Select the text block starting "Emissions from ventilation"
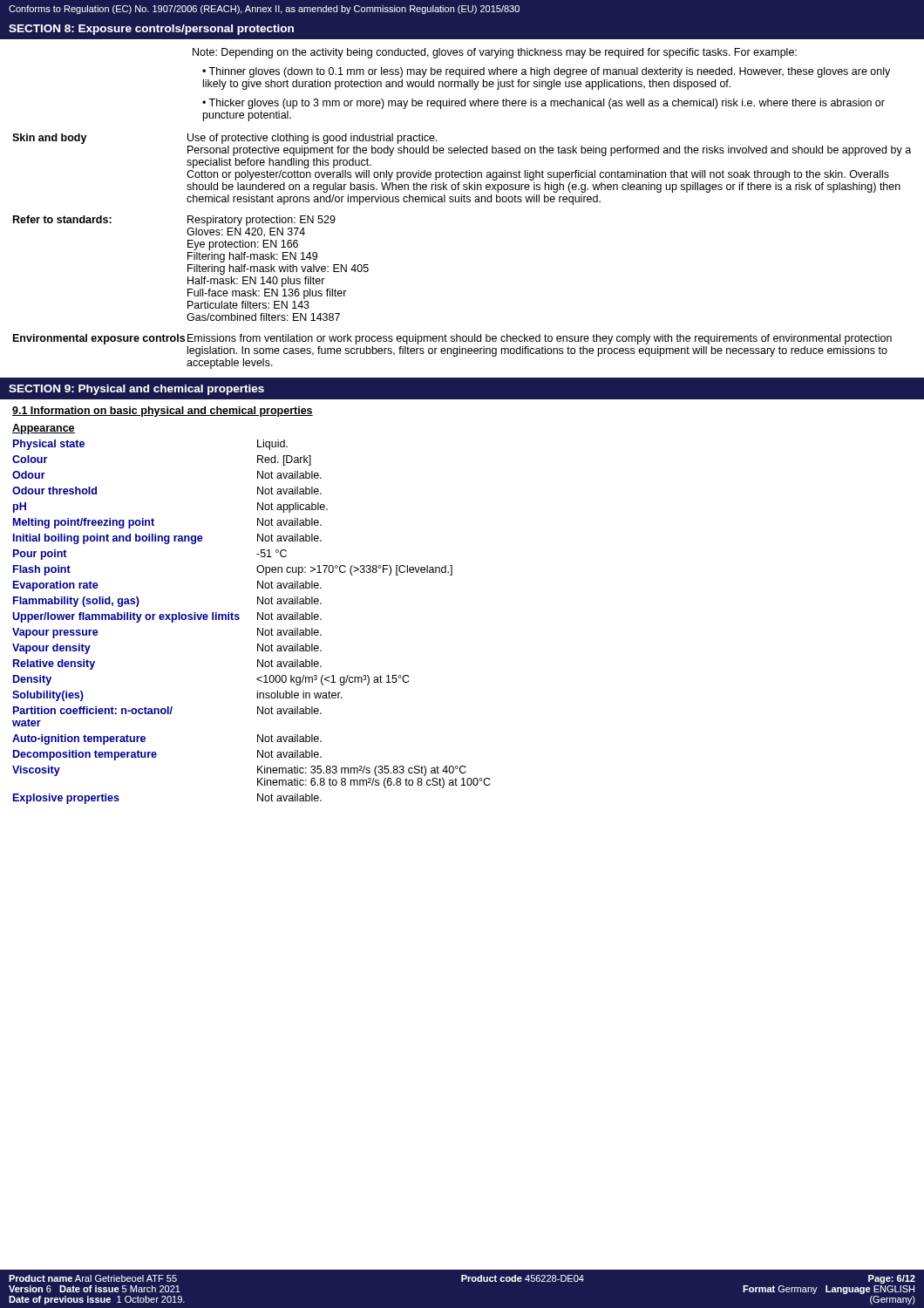 point(539,351)
